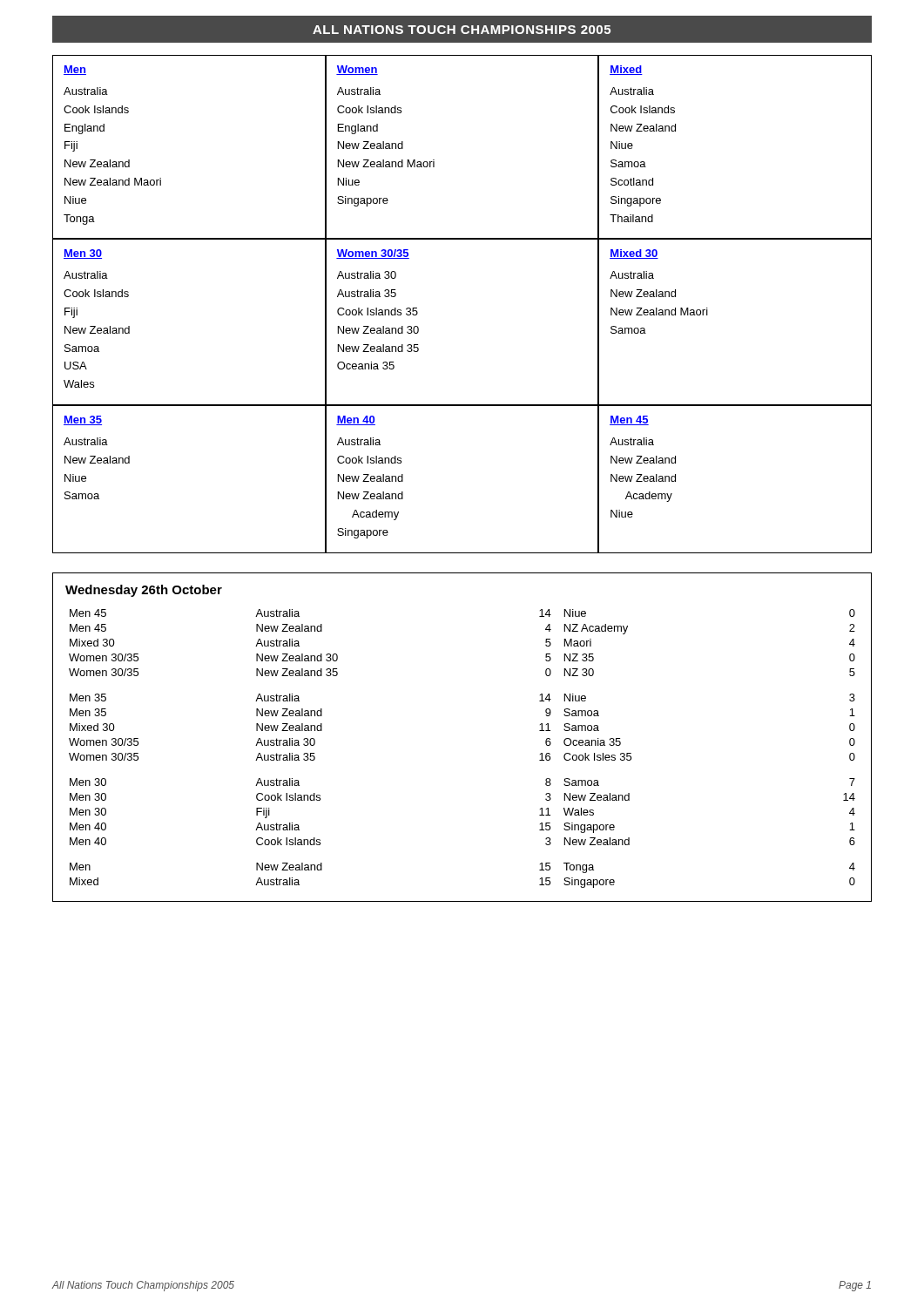This screenshot has width=924, height=1307.
Task: Find the table that mentions "Women 30/35 Australia 30Australia 35Cook"
Action: 462,322
